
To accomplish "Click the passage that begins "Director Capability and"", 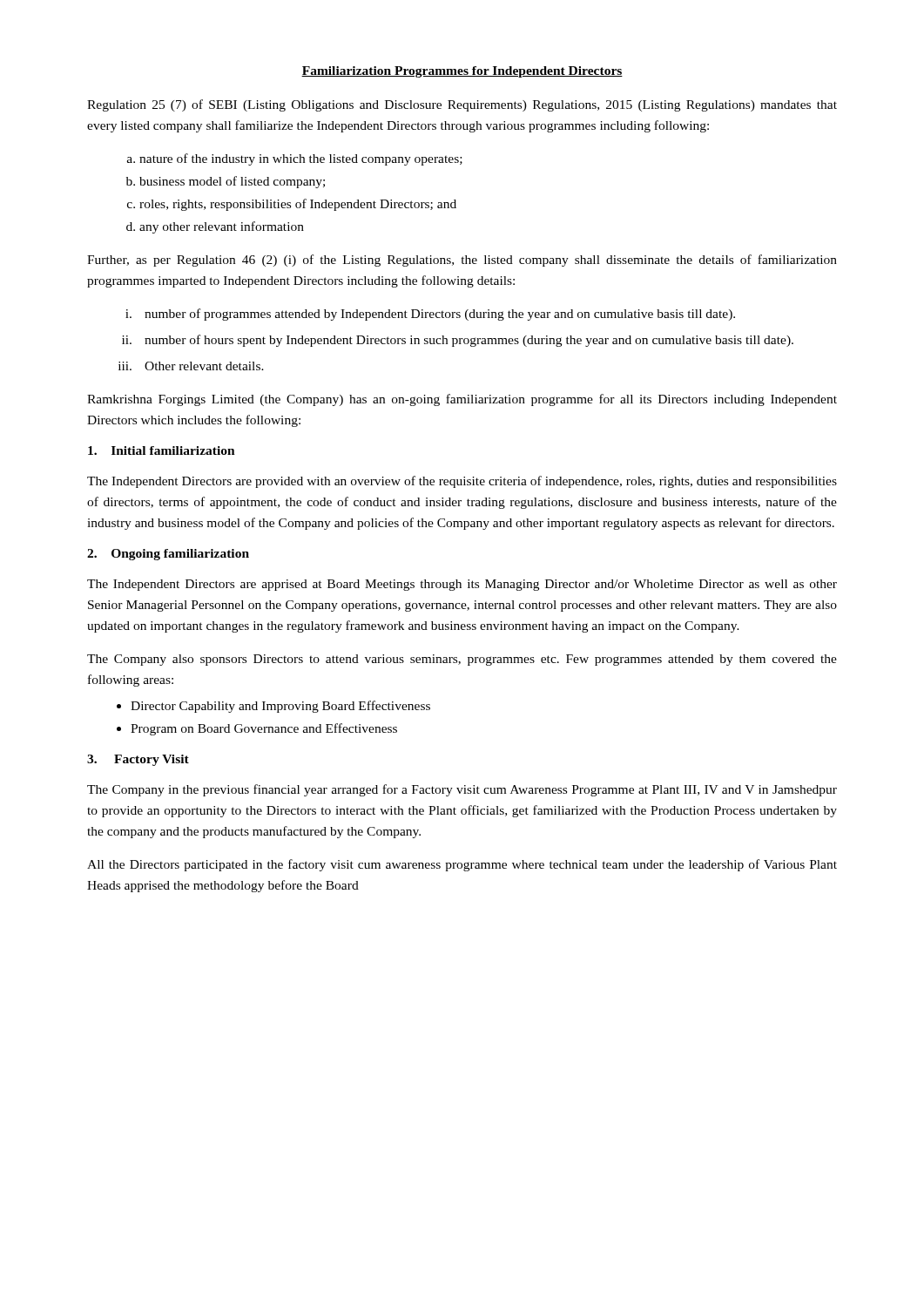I will [281, 706].
